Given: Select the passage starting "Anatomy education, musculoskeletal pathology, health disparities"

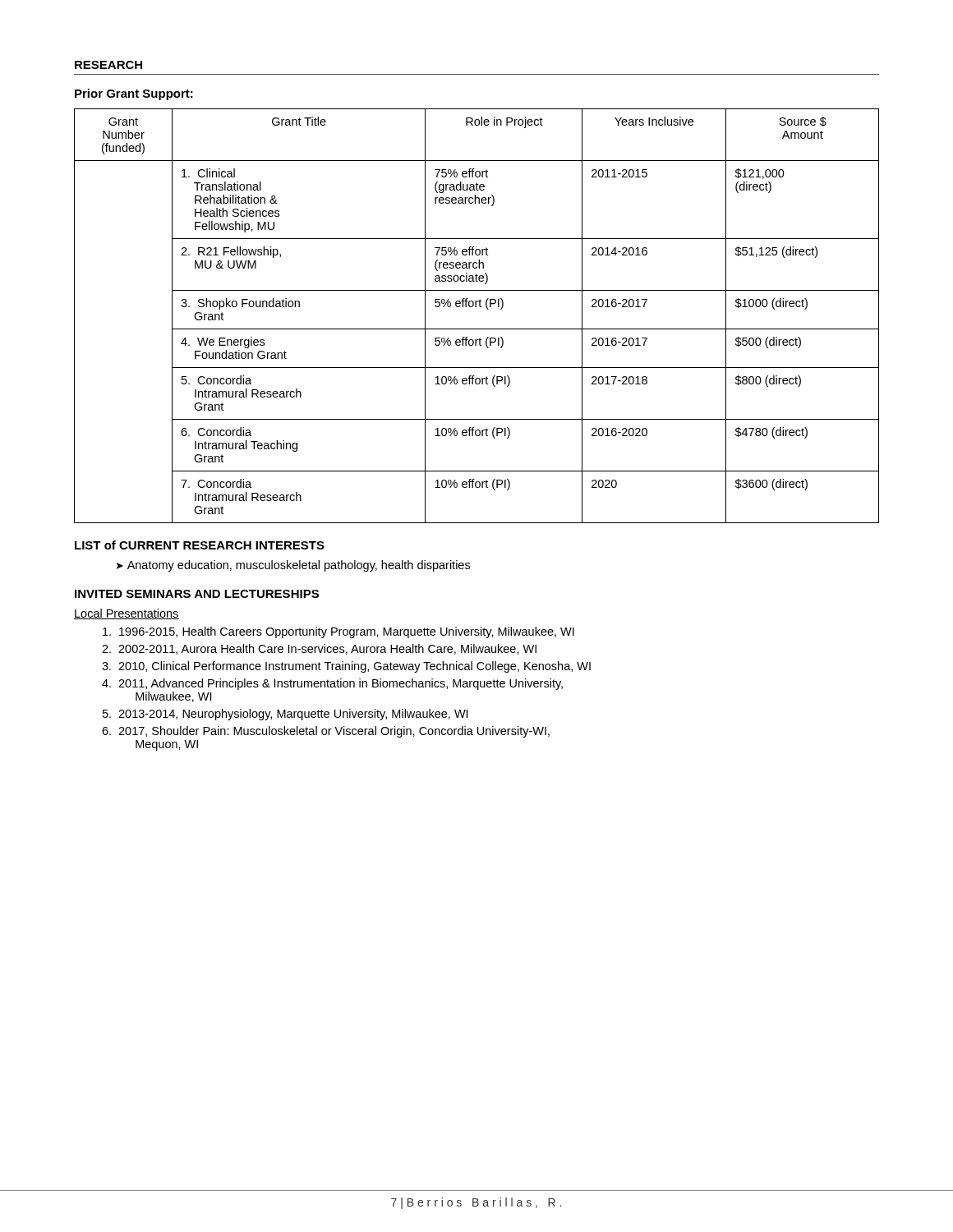Looking at the screenshot, I should pyautogui.click(x=293, y=566).
